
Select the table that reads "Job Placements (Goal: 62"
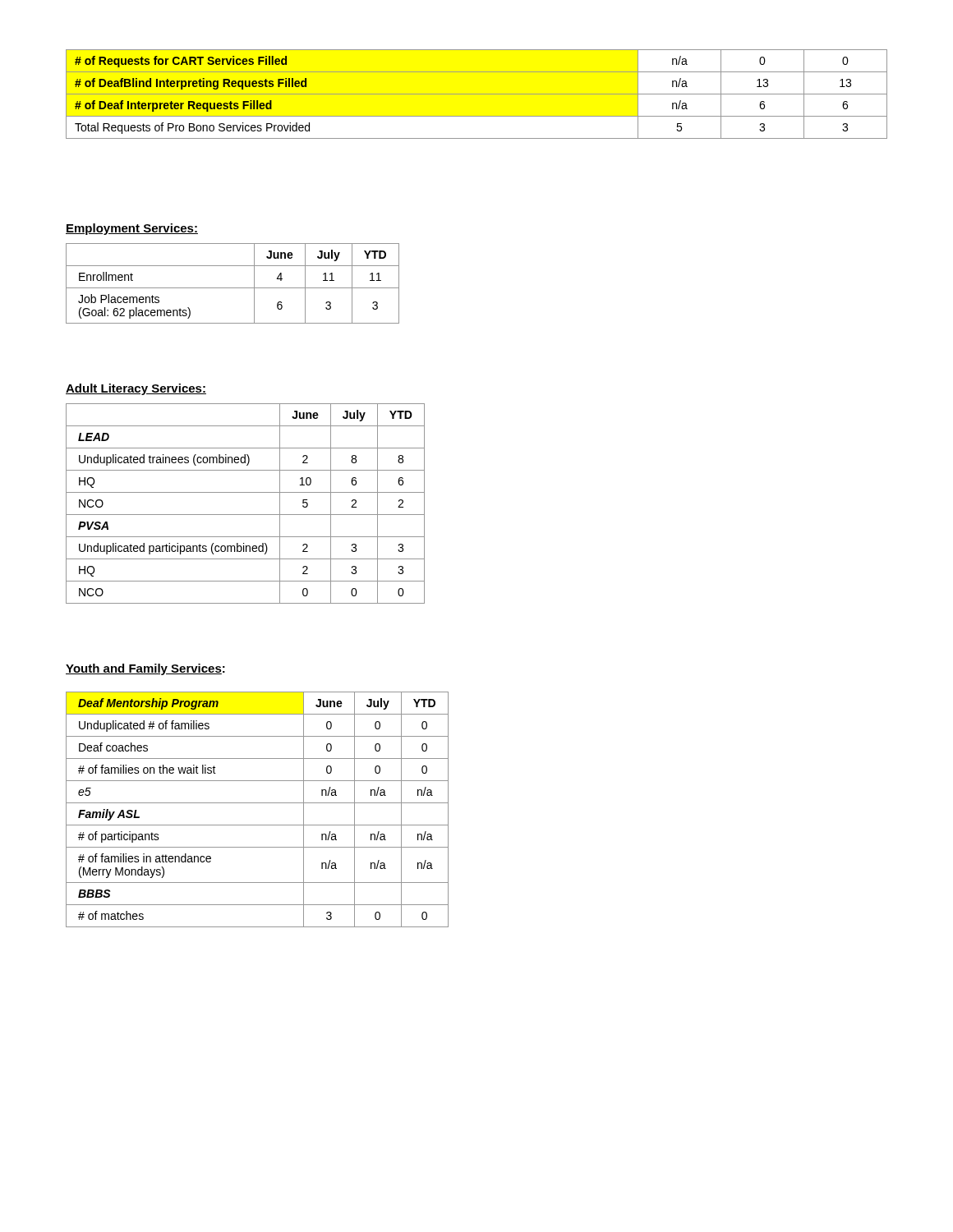click(476, 283)
